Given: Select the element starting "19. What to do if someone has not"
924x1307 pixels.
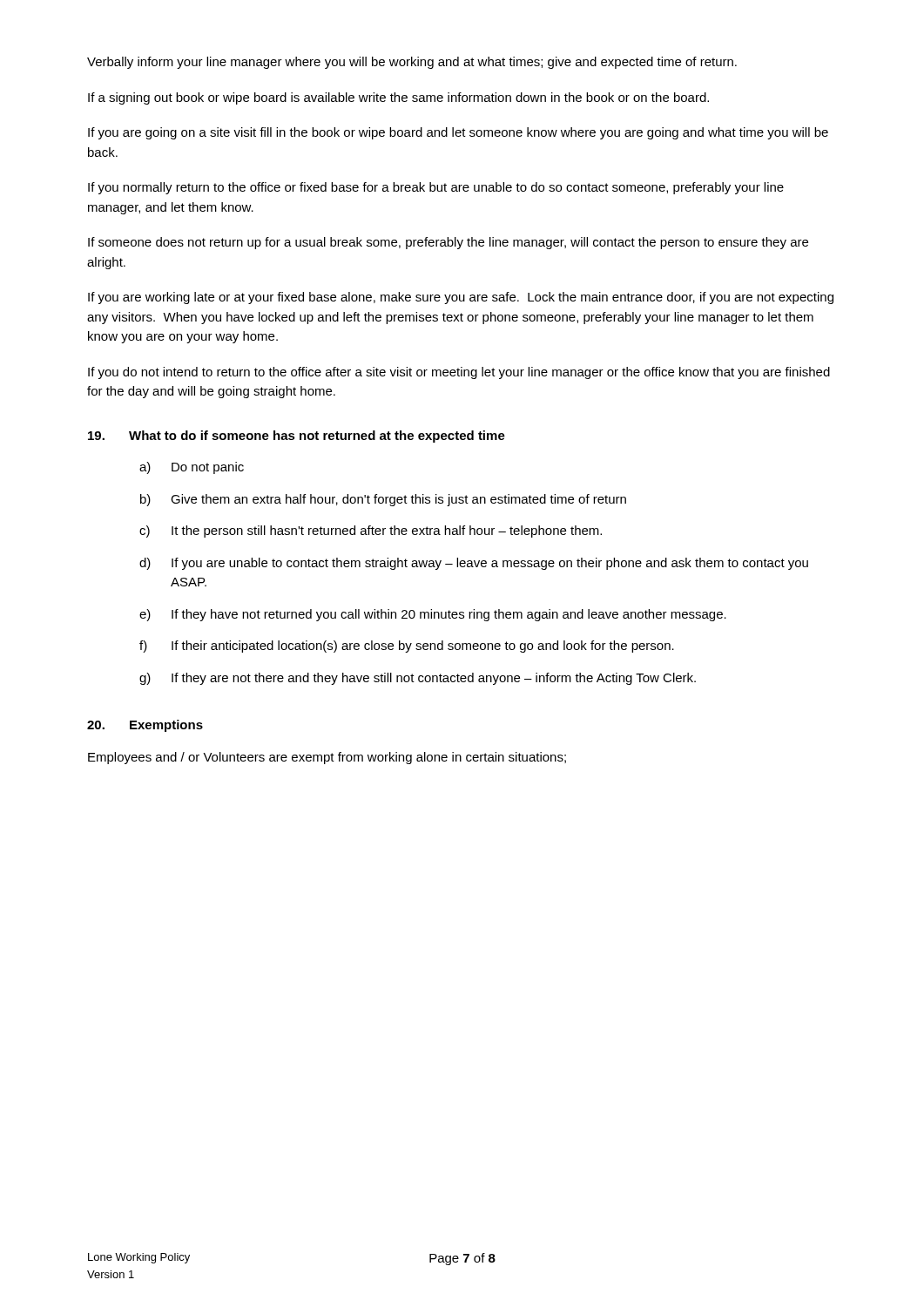Looking at the screenshot, I should 296,435.
